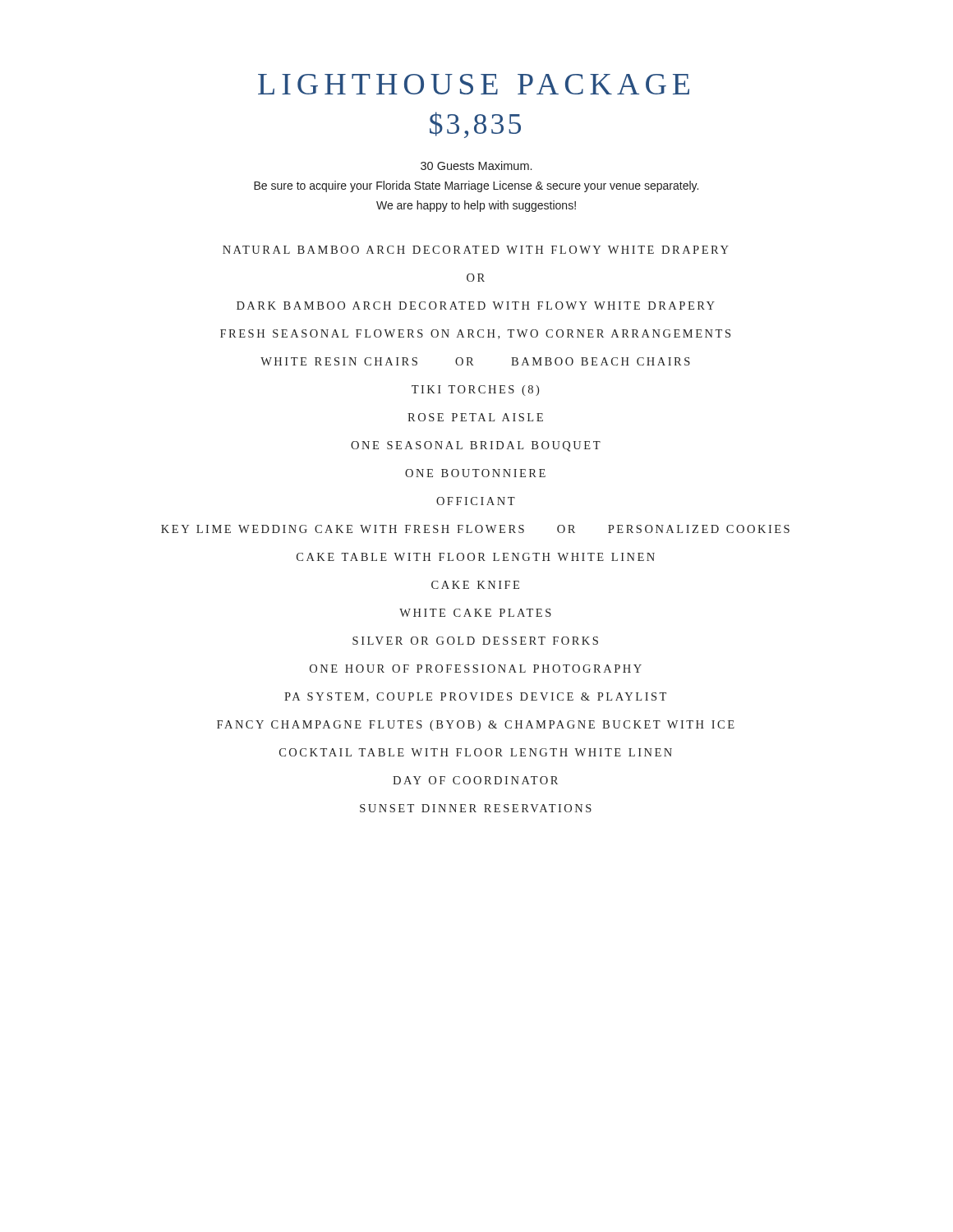Viewport: 953px width, 1232px height.
Task: Where does it say "PA System, Couple Provides Device & Playlist"?
Action: (476, 697)
